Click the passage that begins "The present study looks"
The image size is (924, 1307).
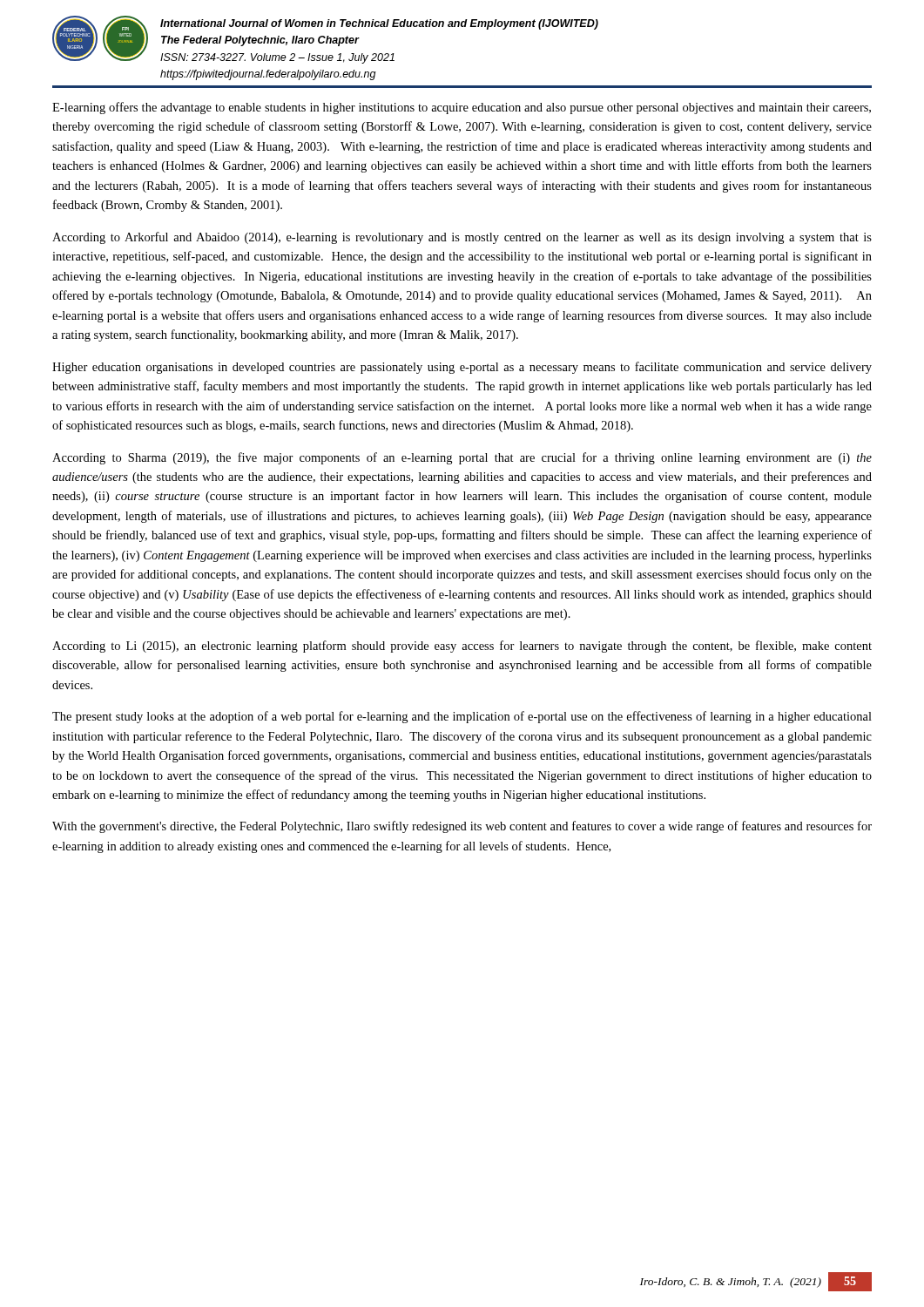(462, 756)
